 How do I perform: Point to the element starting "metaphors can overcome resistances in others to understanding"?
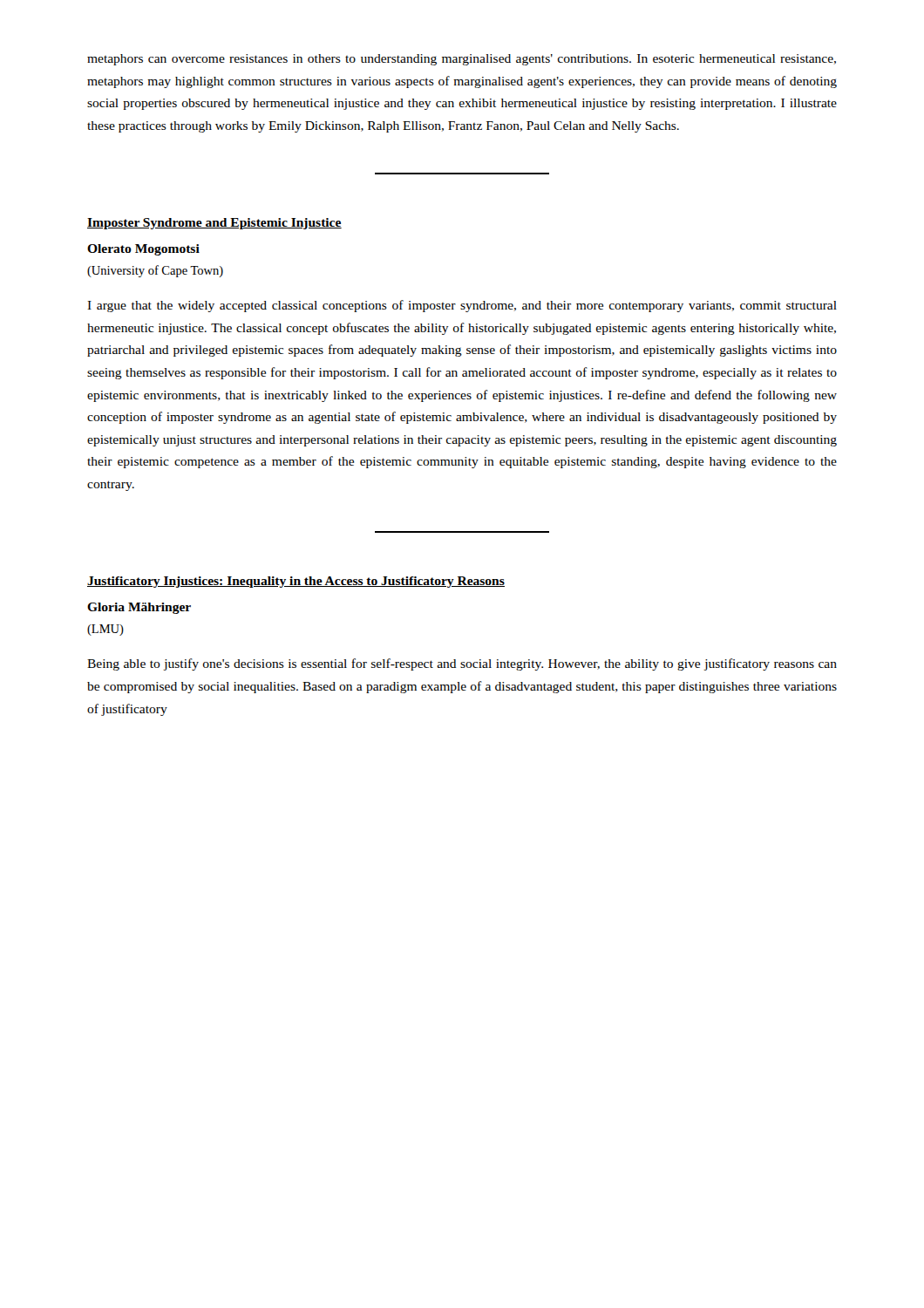(x=462, y=92)
